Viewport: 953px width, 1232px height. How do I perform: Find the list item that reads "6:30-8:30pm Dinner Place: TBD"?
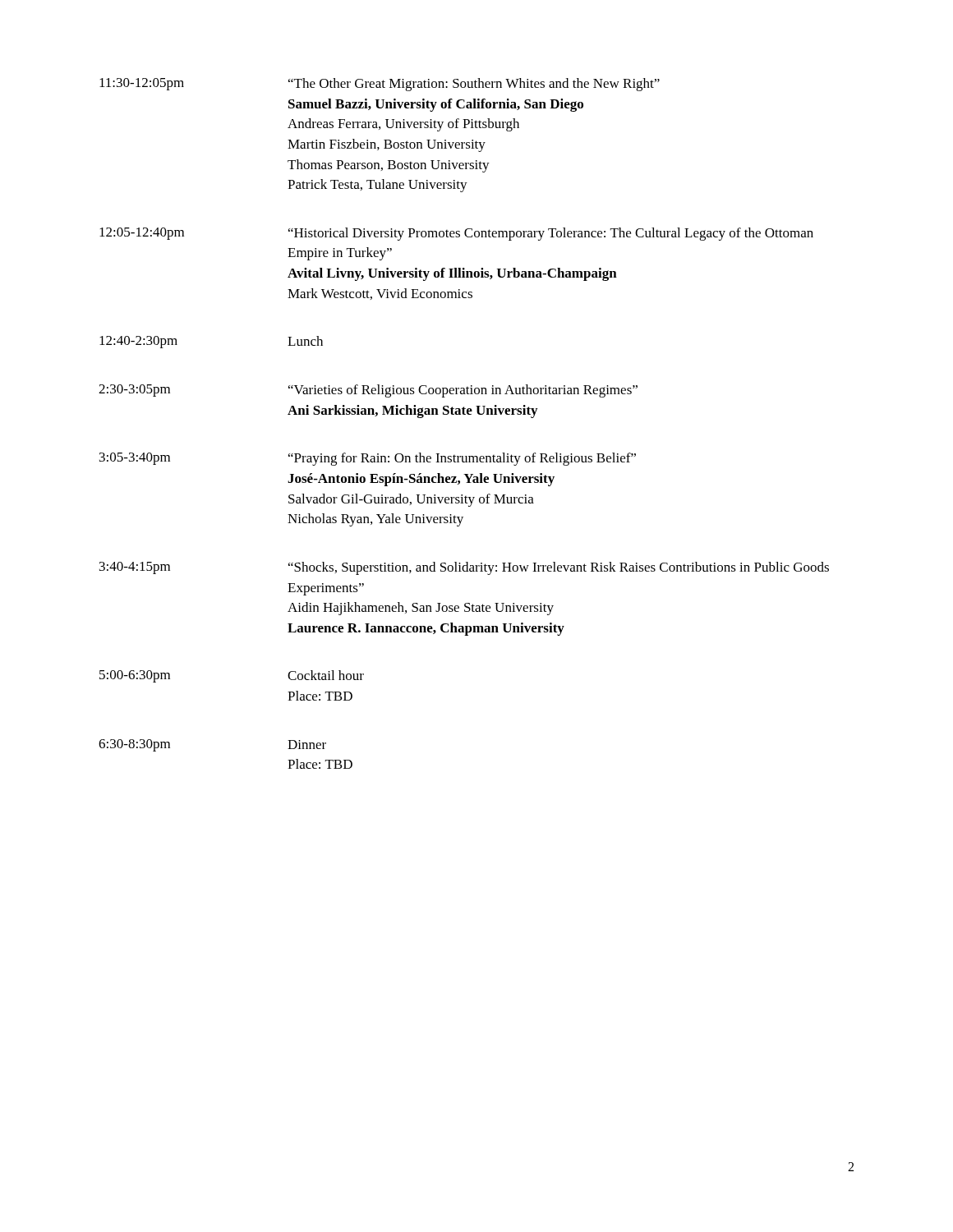tap(137, 747)
